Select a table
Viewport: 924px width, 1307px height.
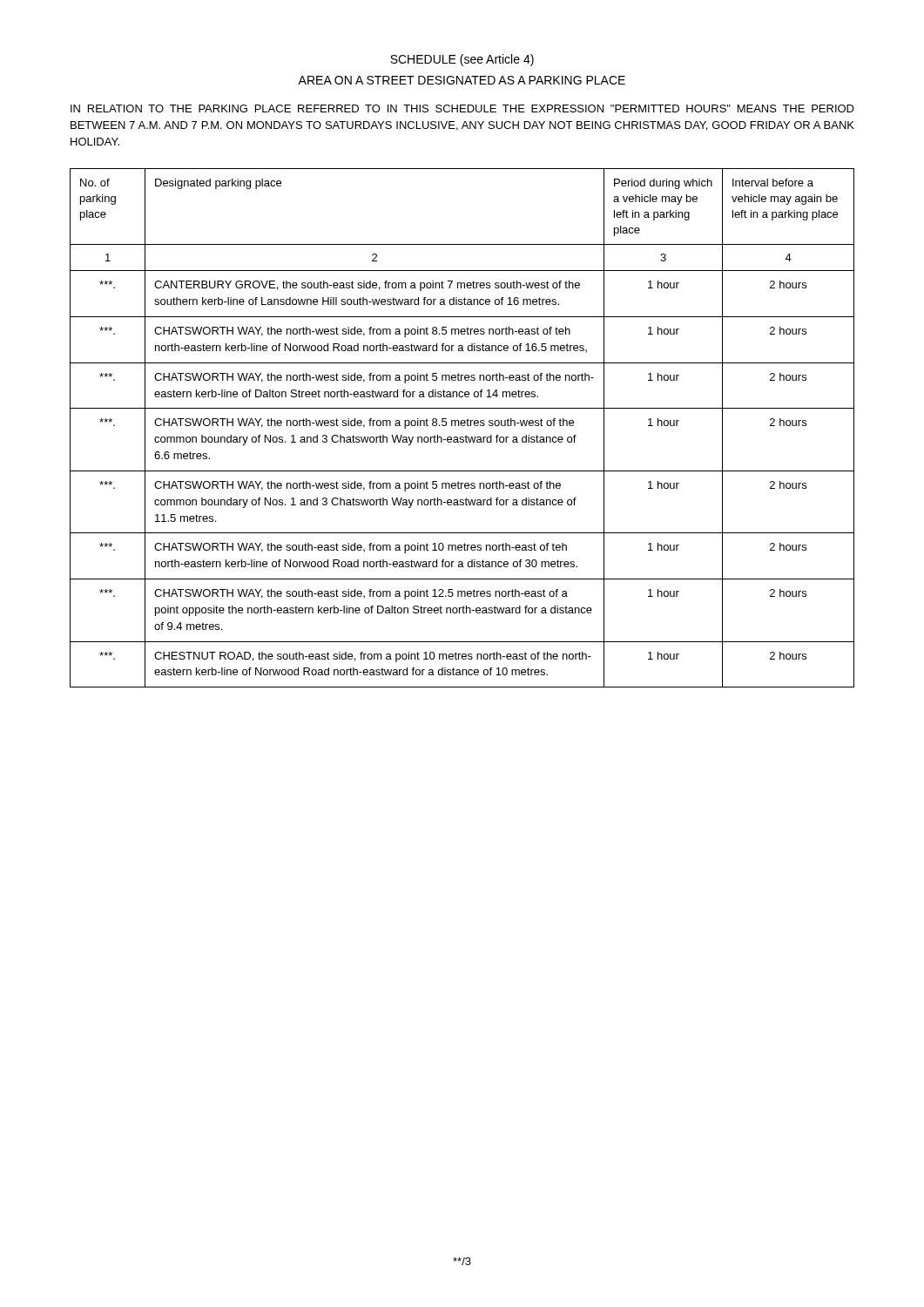462,428
